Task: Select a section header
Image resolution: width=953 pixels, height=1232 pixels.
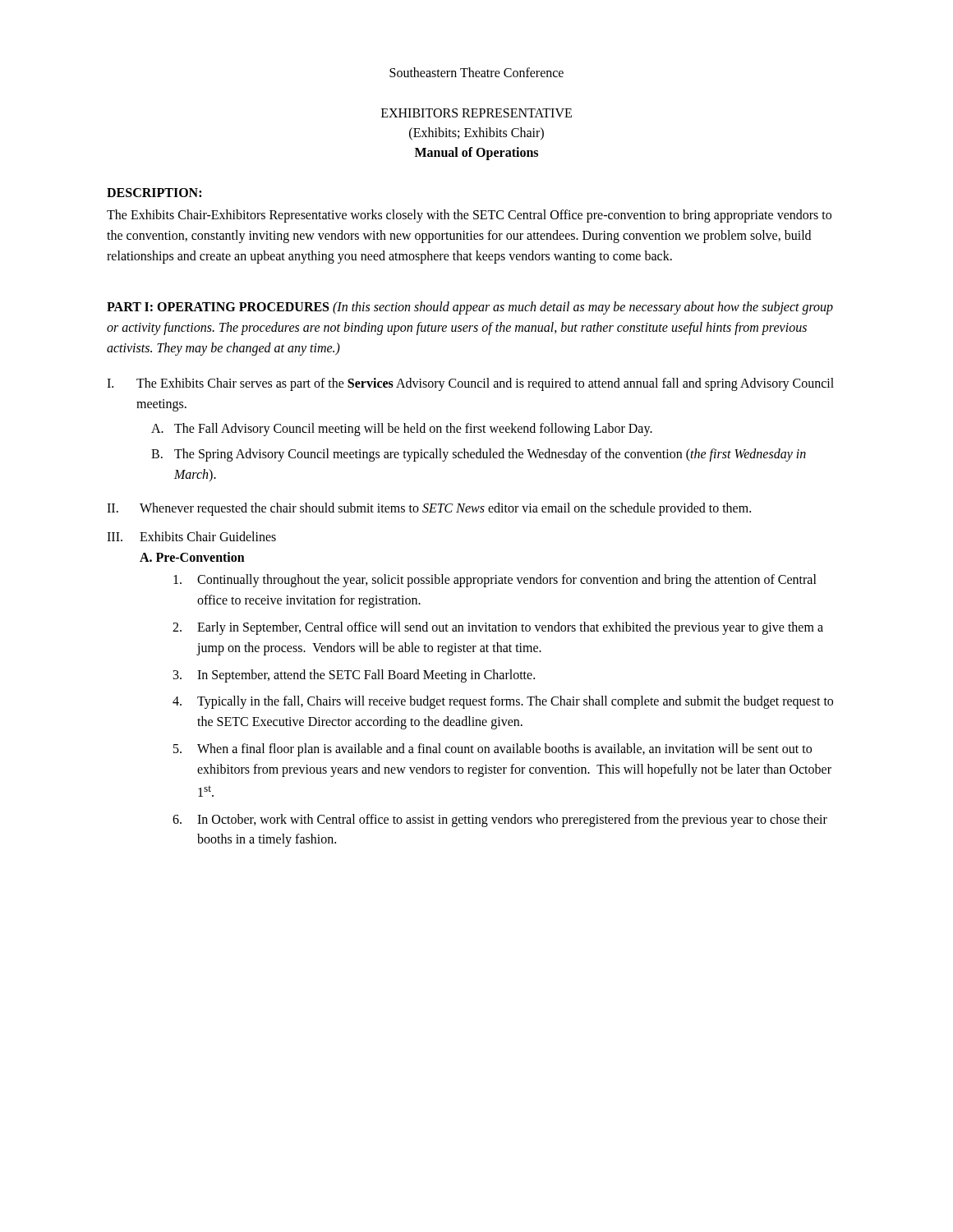Action: pos(155,193)
